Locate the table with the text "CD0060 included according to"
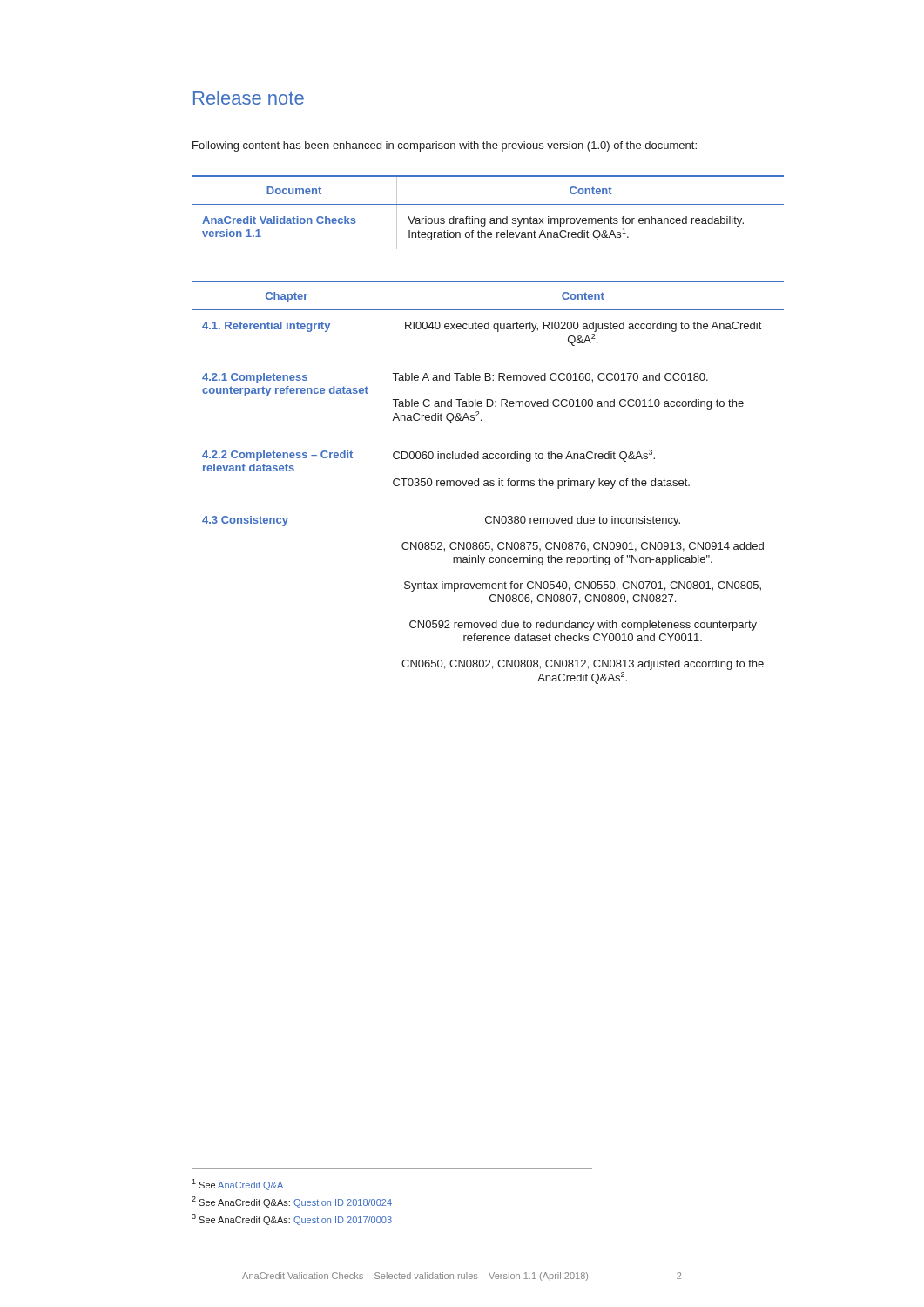The width and height of the screenshot is (924, 1307). tap(488, 487)
